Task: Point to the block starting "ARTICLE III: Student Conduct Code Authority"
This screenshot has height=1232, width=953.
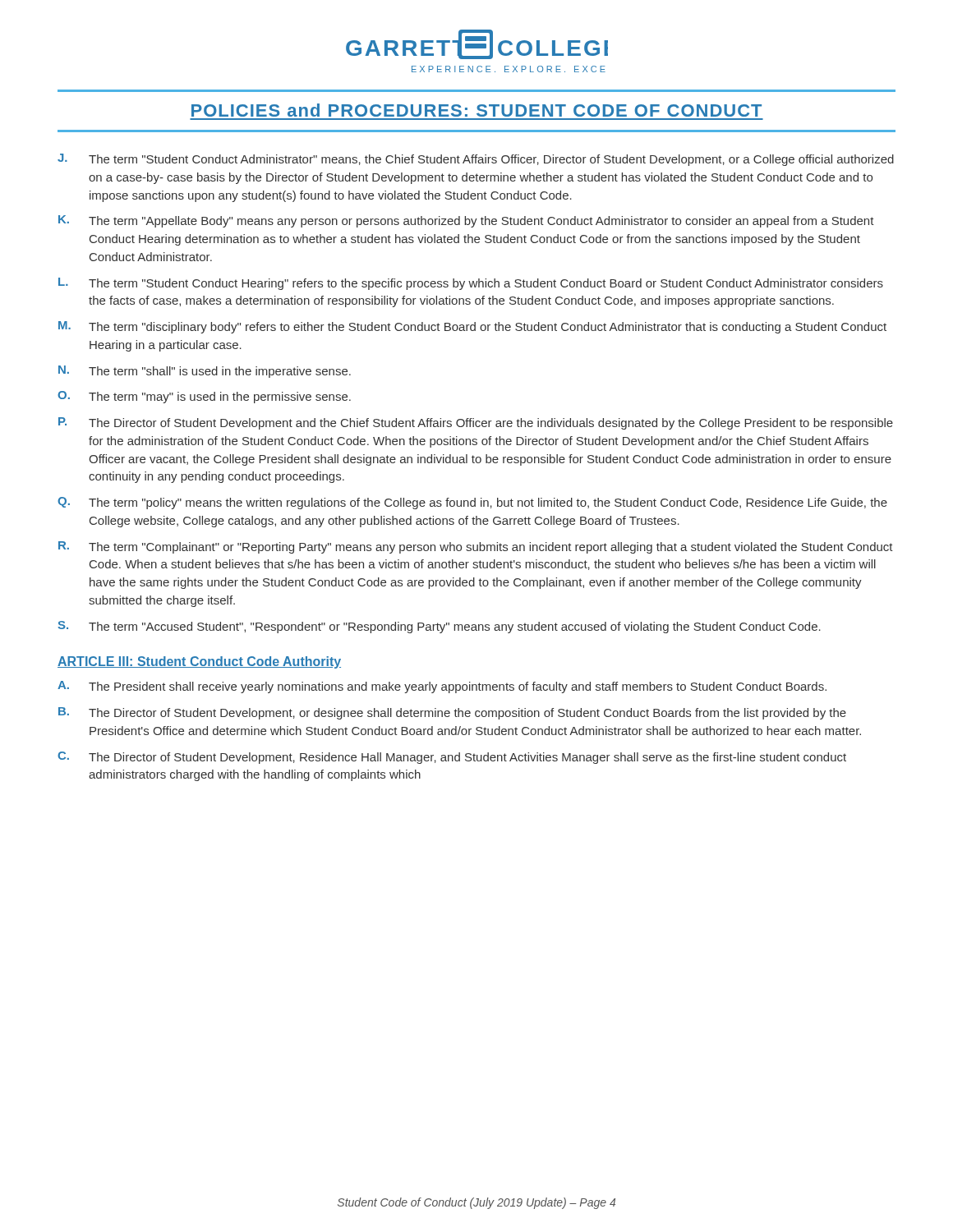Action: (x=199, y=662)
